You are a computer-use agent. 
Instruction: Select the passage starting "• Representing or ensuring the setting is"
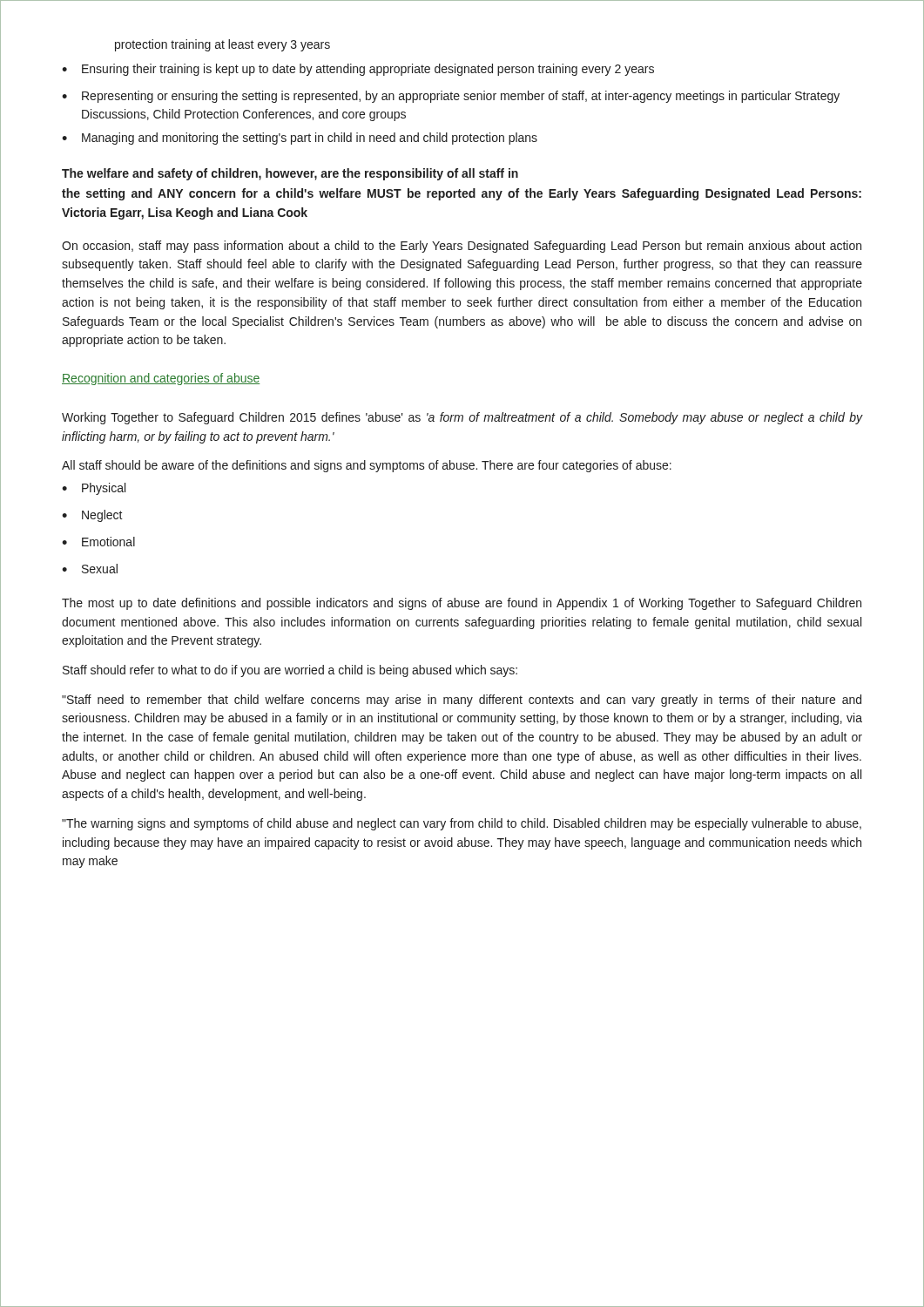[x=462, y=105]
